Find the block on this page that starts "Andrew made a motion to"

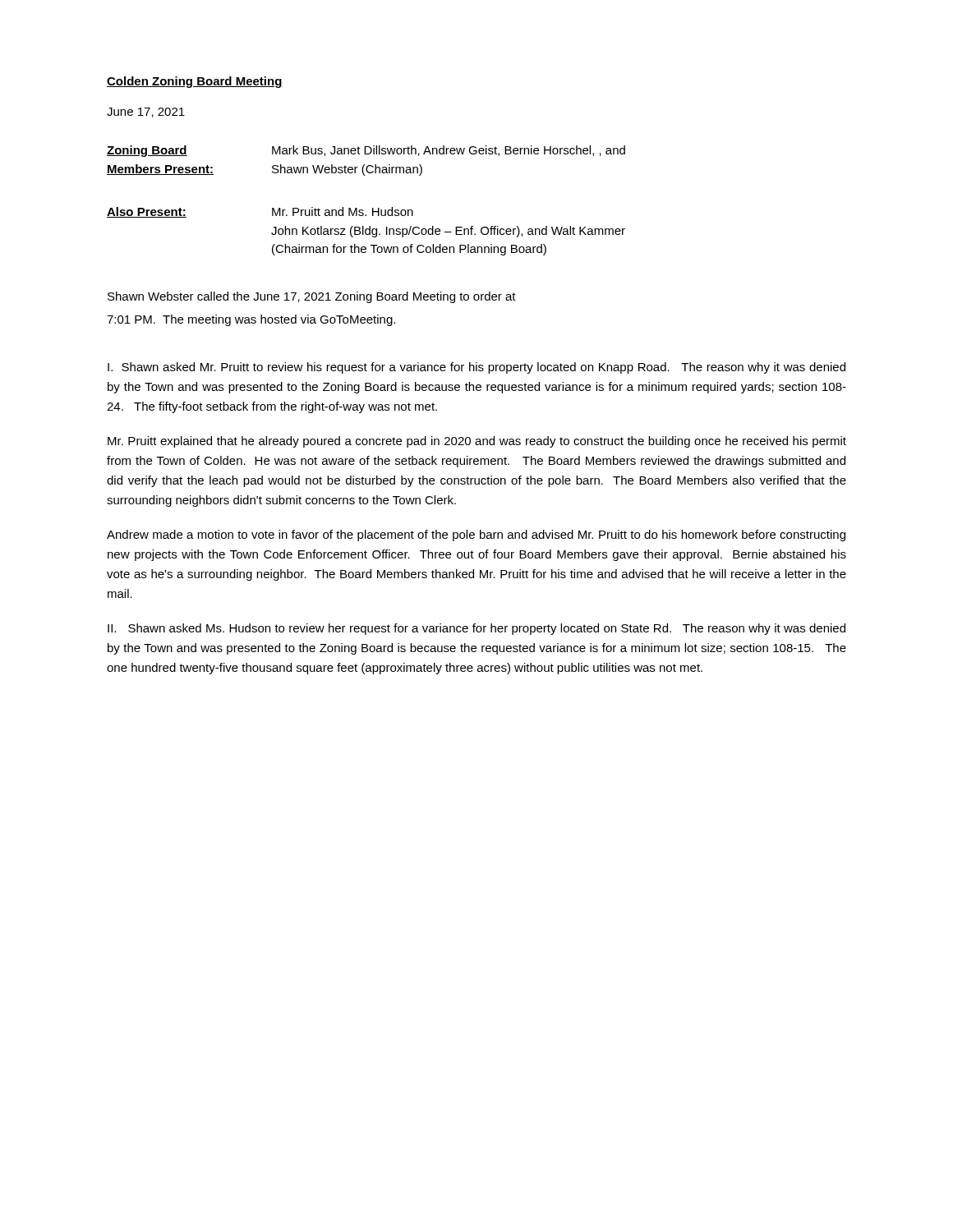click(x=476, y=563)
